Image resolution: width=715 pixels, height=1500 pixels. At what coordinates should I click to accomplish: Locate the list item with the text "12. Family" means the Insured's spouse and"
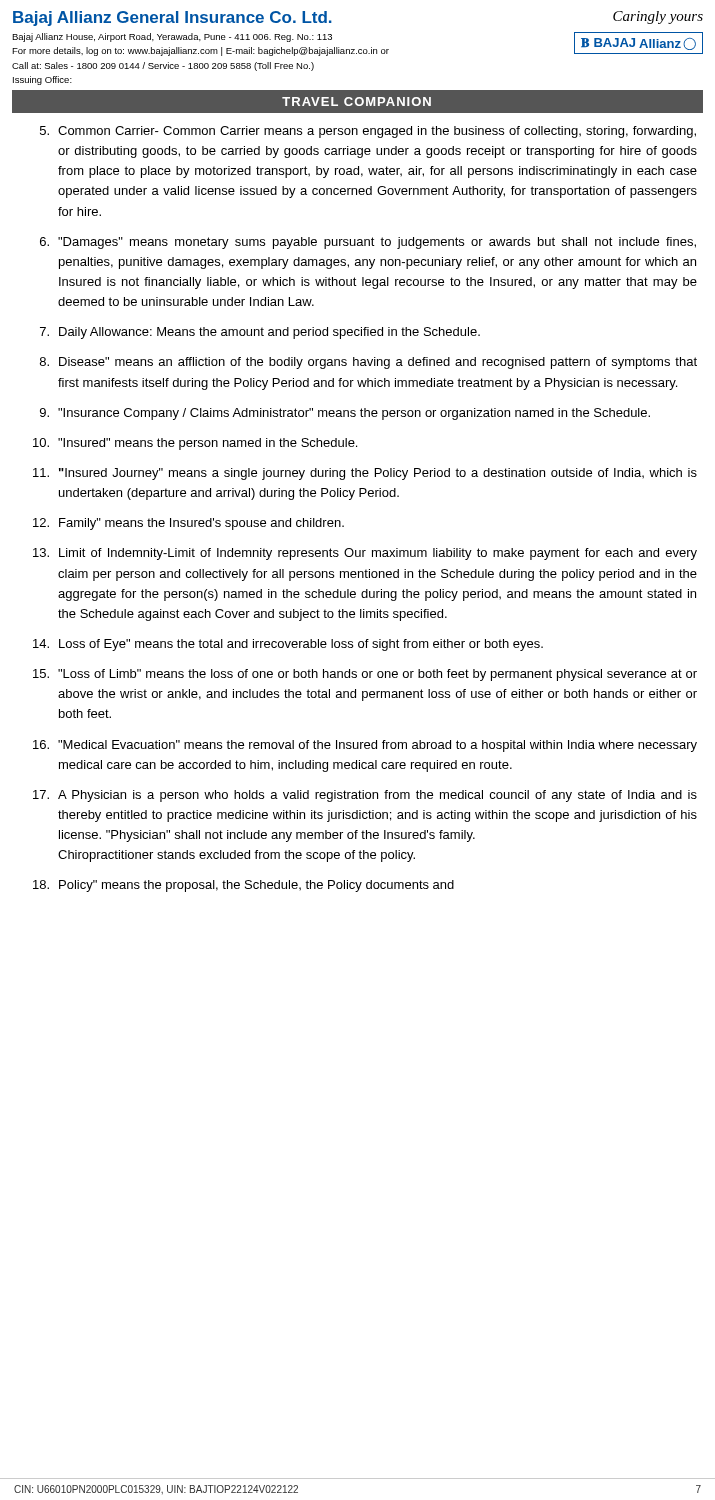click(x=188, y=524)
